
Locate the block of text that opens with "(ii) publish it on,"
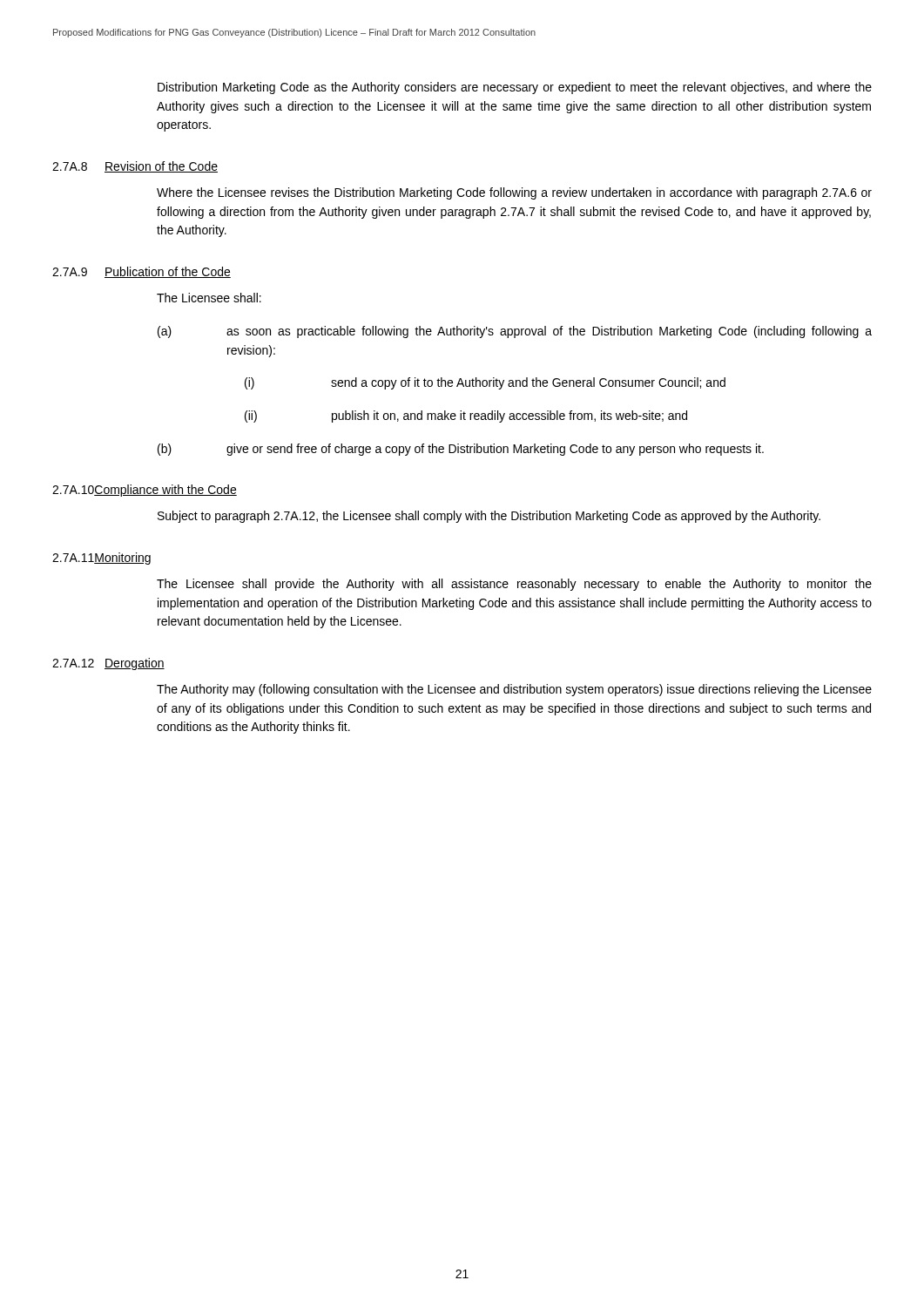(x=558, y=416)
